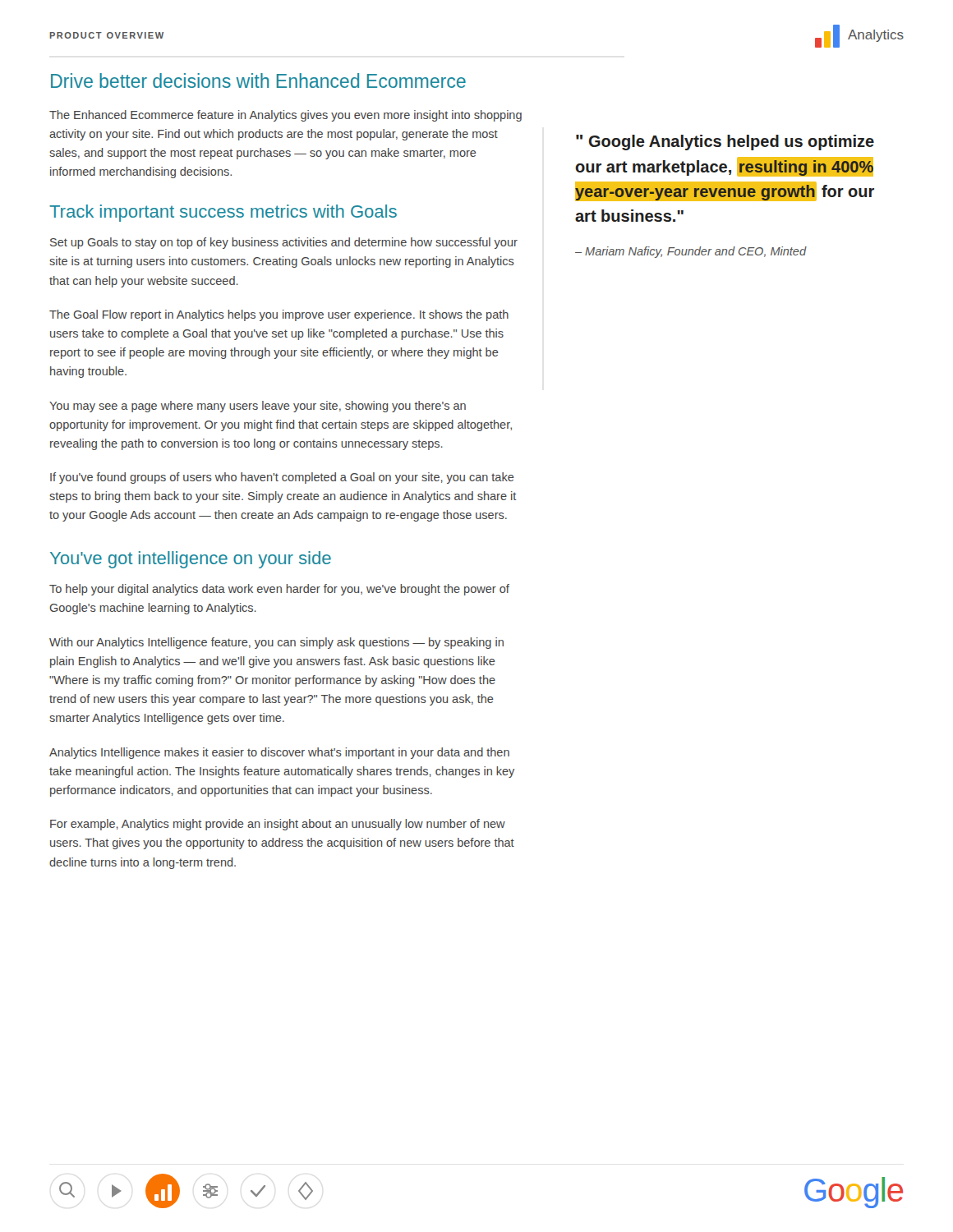Find the infographic
The height and width of the screenshot is (1232, 953).
pos(187,1191)
